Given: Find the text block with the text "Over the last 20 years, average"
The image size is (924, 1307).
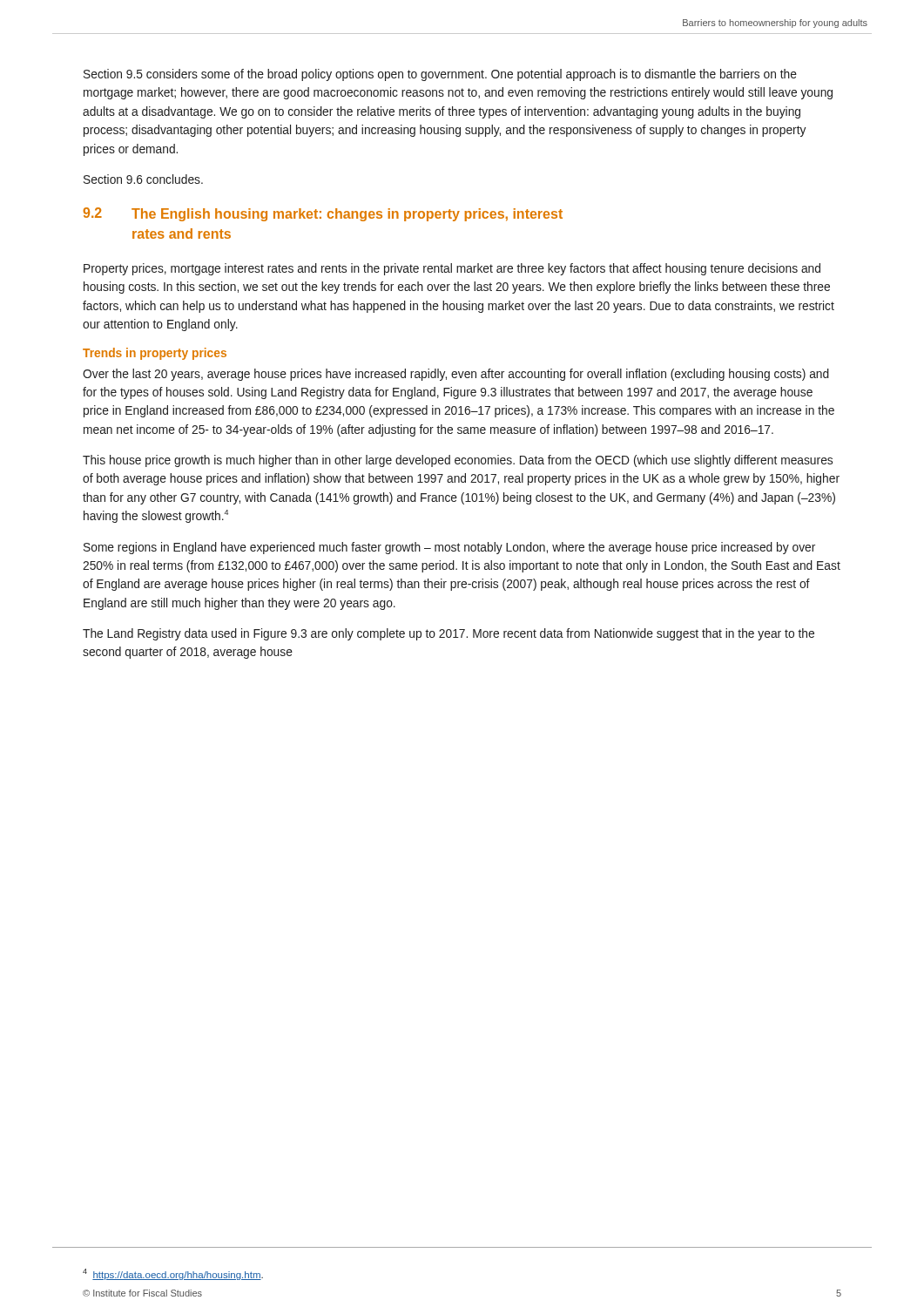Looking at the screenshot, I should pos(459,402).
